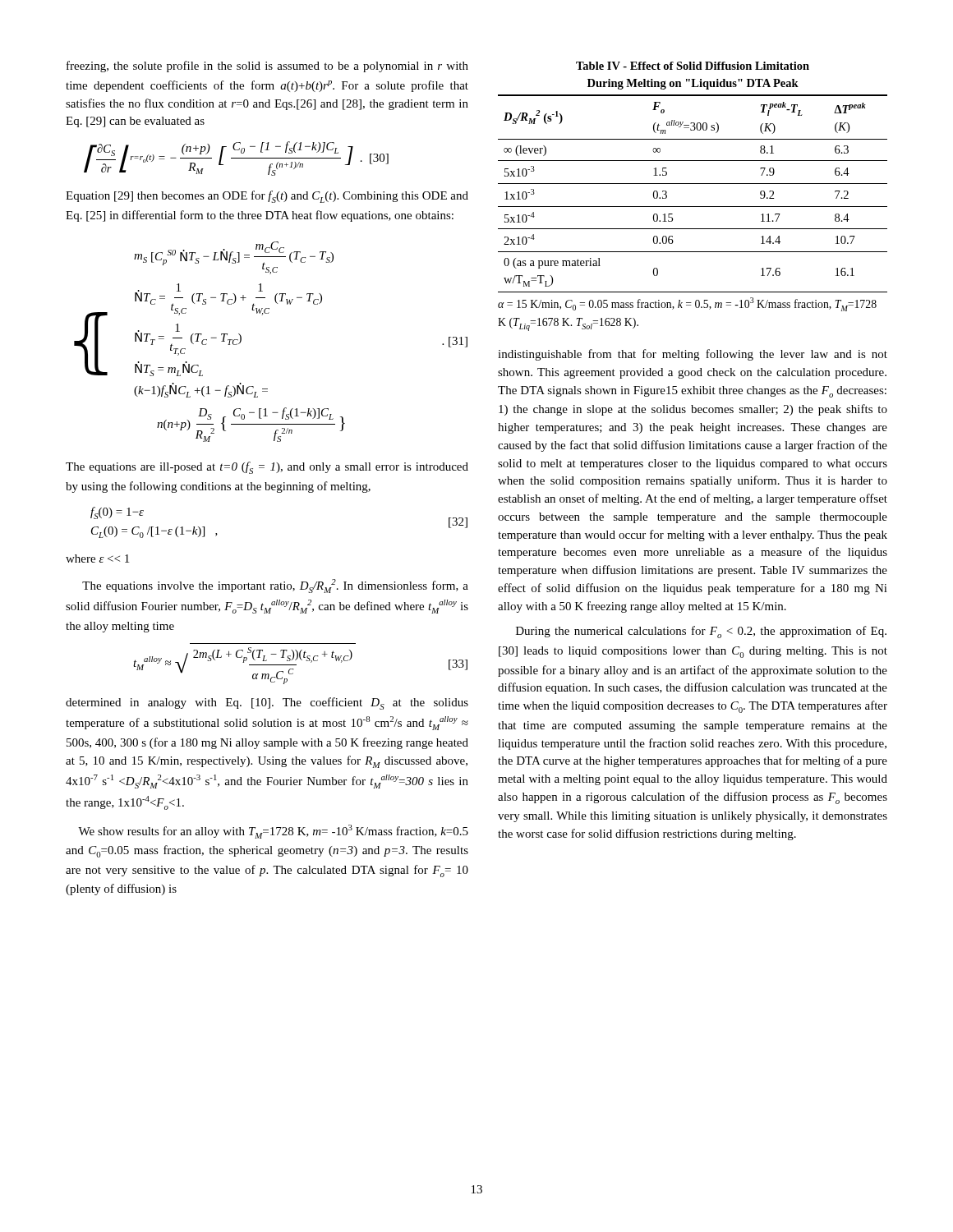The image size is (953, 1232).
Task: Find the block on this page that starts "Equation [29] then becomes an ODE"
Action: click(267, 206)
